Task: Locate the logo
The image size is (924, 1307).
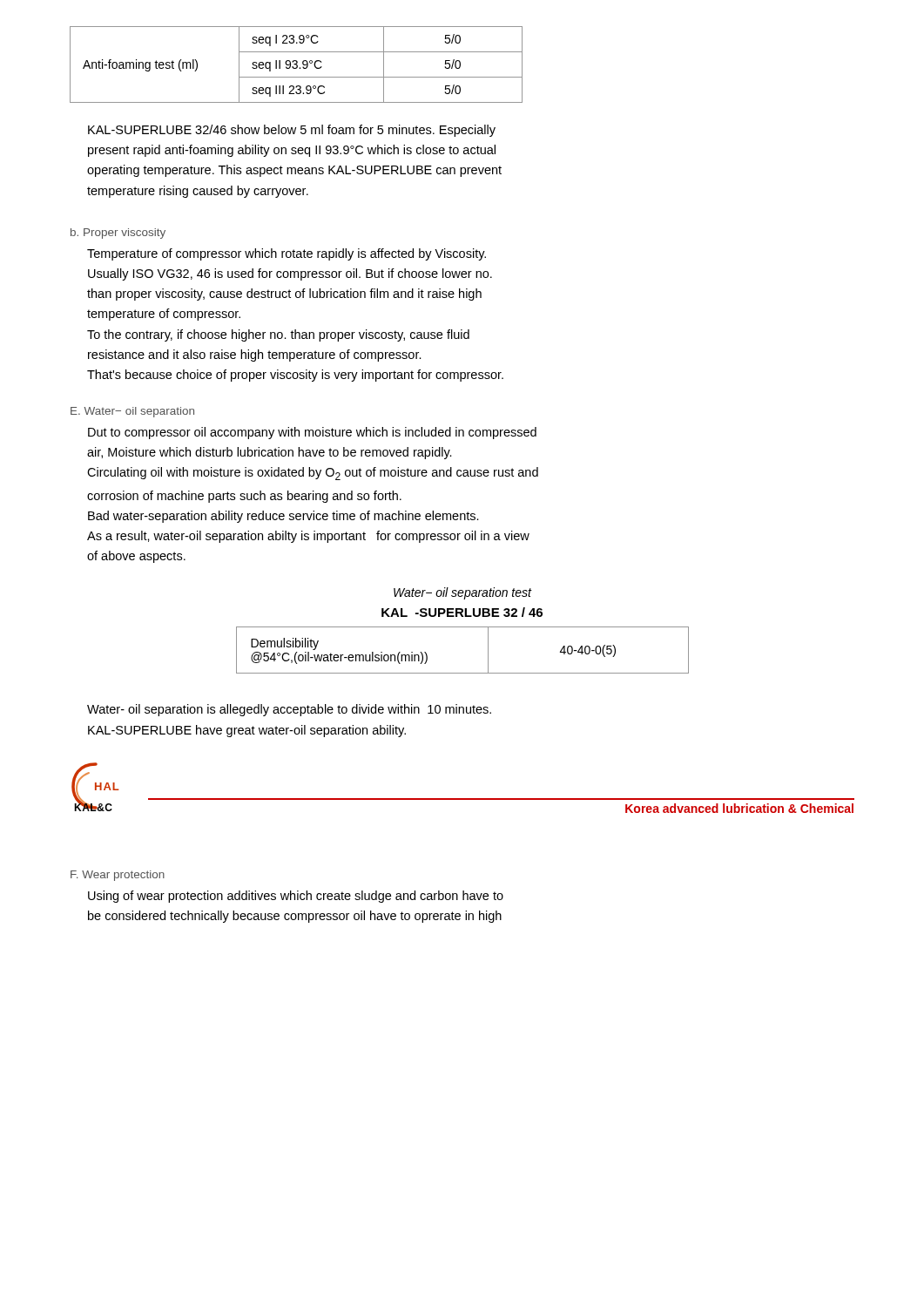Action: [101, 788]
